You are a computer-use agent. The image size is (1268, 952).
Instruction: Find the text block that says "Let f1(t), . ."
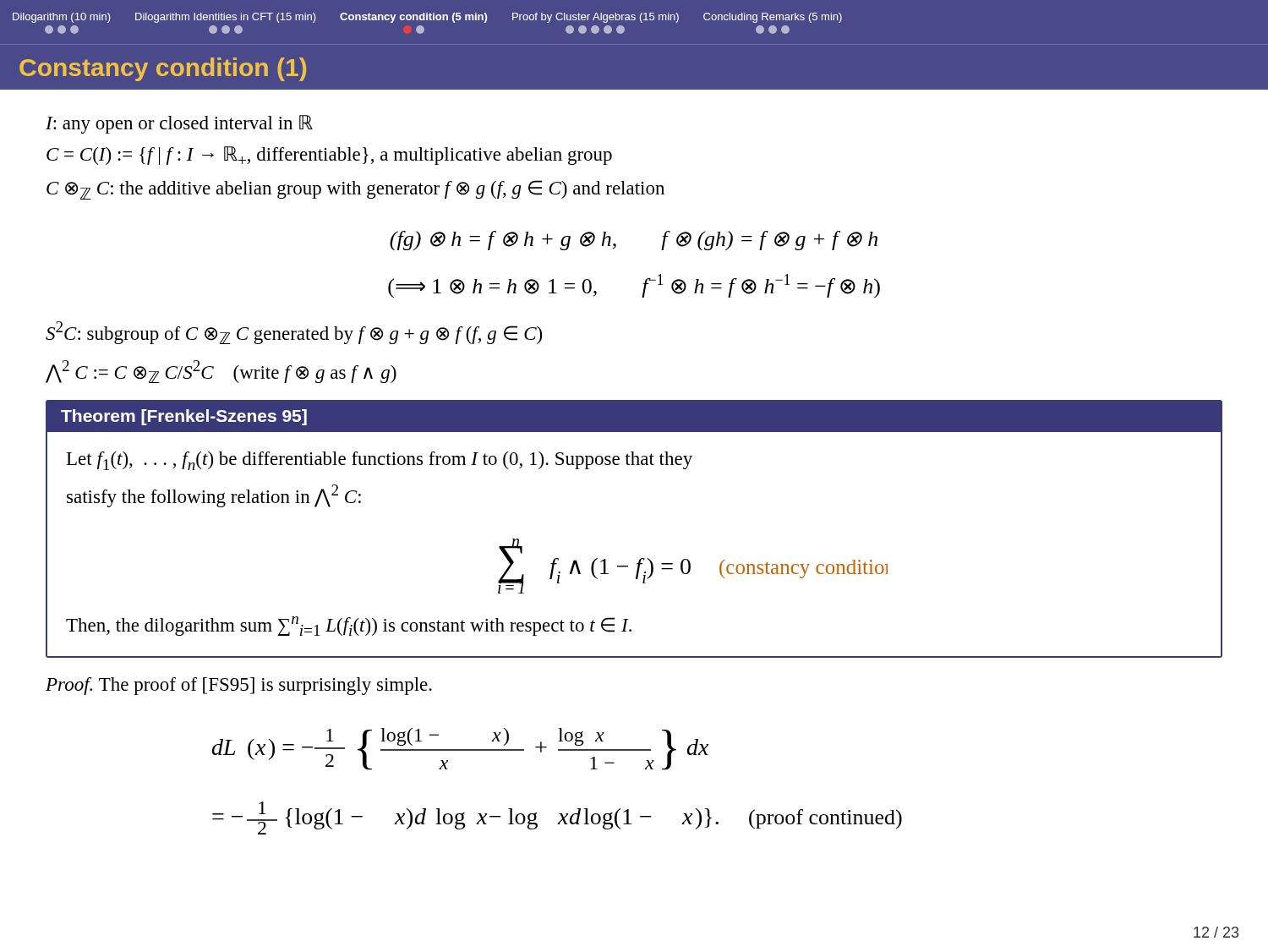pyautogui.click(x=380, y=461)
